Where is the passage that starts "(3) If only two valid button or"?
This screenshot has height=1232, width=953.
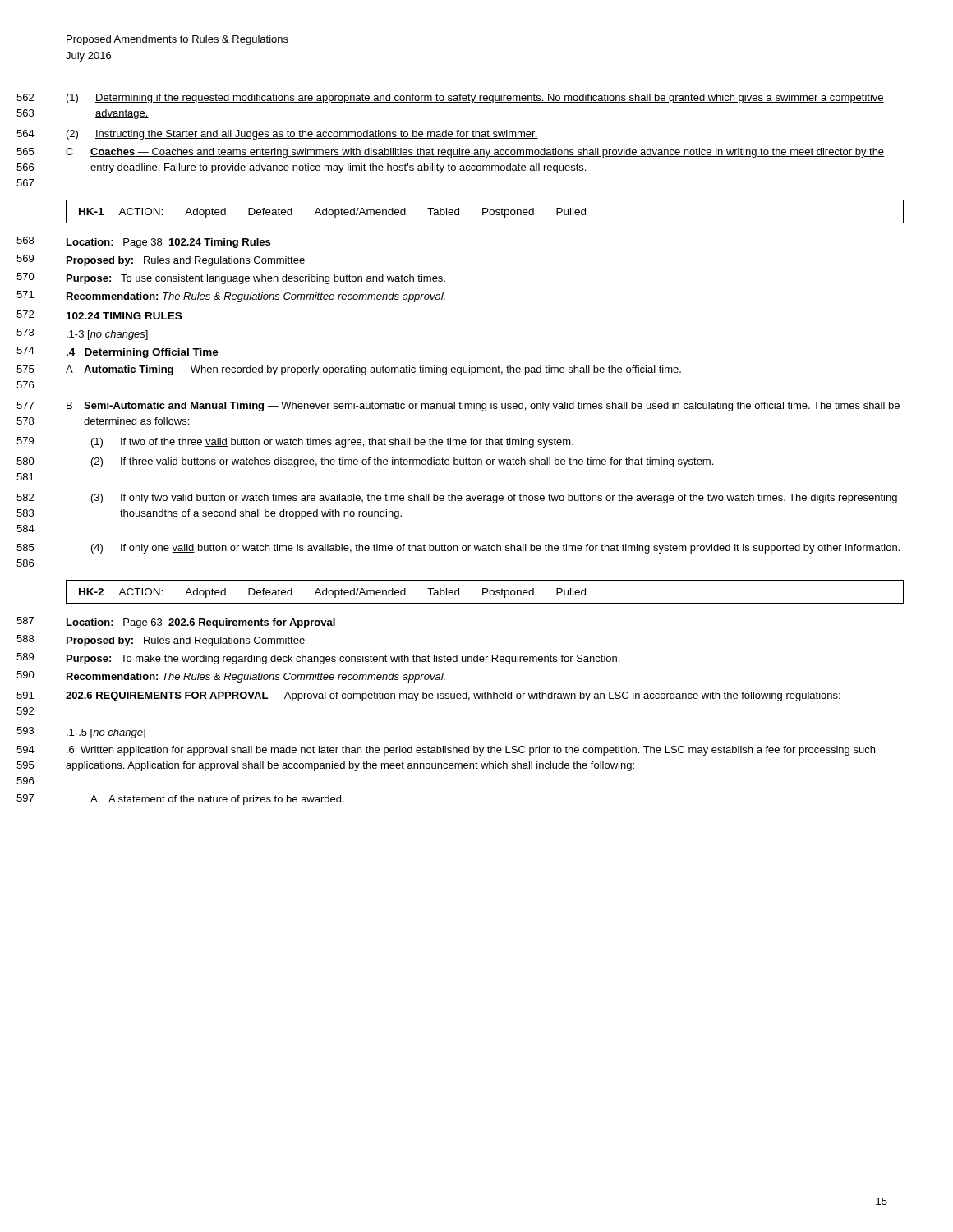(x=497, y=506)
